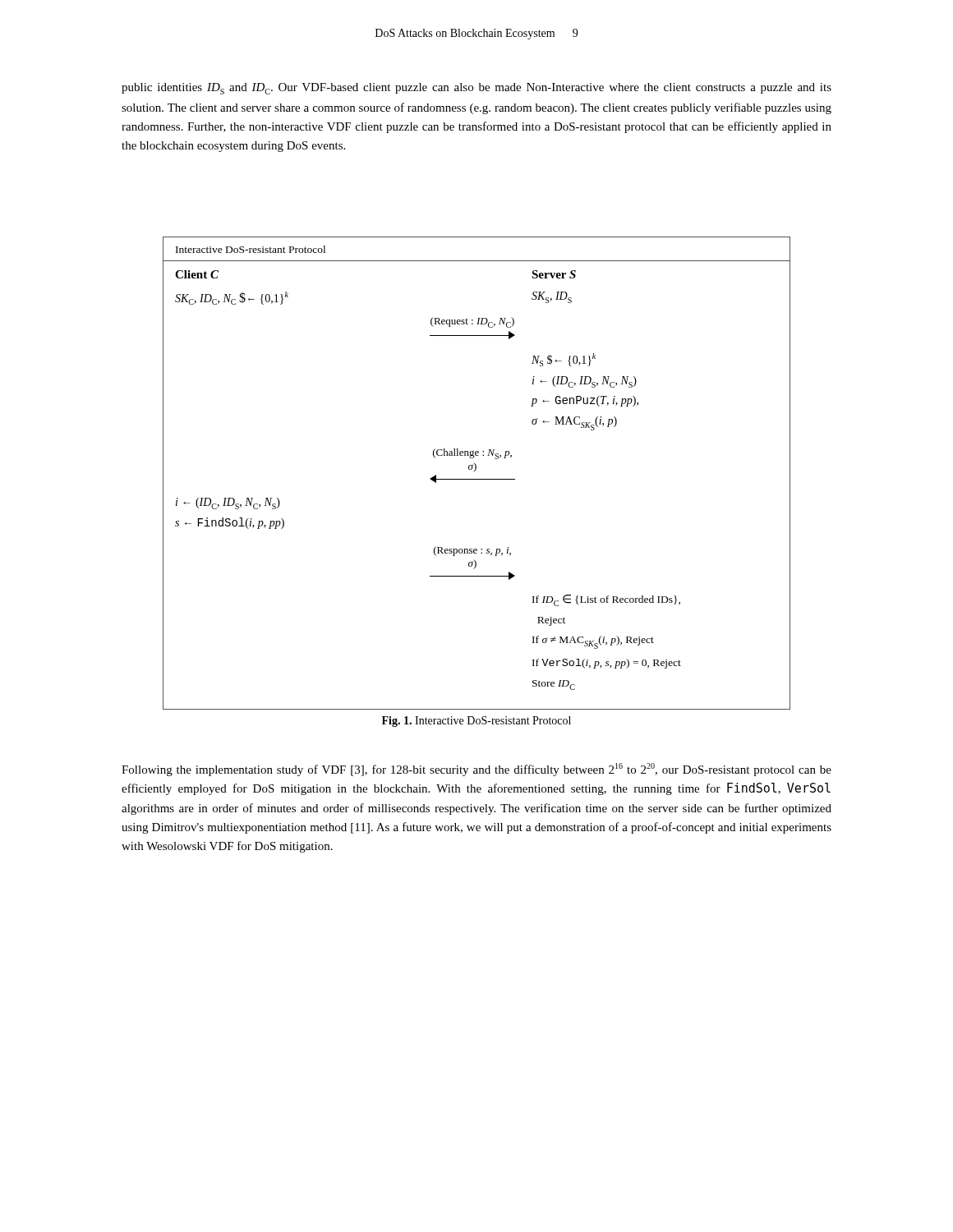Find the block starting "Fig. 1. Interactive DoS-resistant"
This screenshot has width=953, height=1232.
pos(476,721)
